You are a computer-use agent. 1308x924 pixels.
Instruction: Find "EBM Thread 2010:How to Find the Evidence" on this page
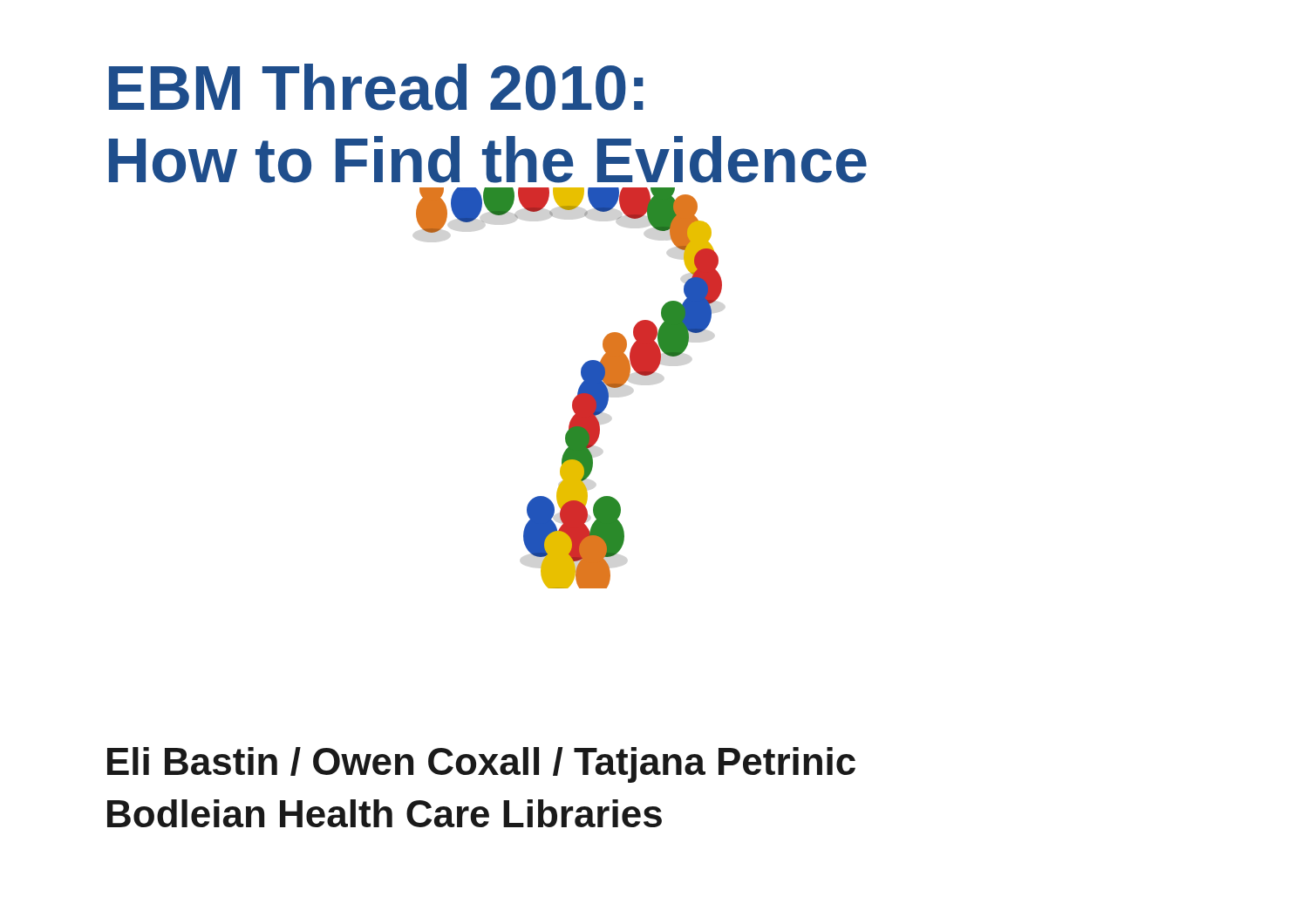click(497, 124)
